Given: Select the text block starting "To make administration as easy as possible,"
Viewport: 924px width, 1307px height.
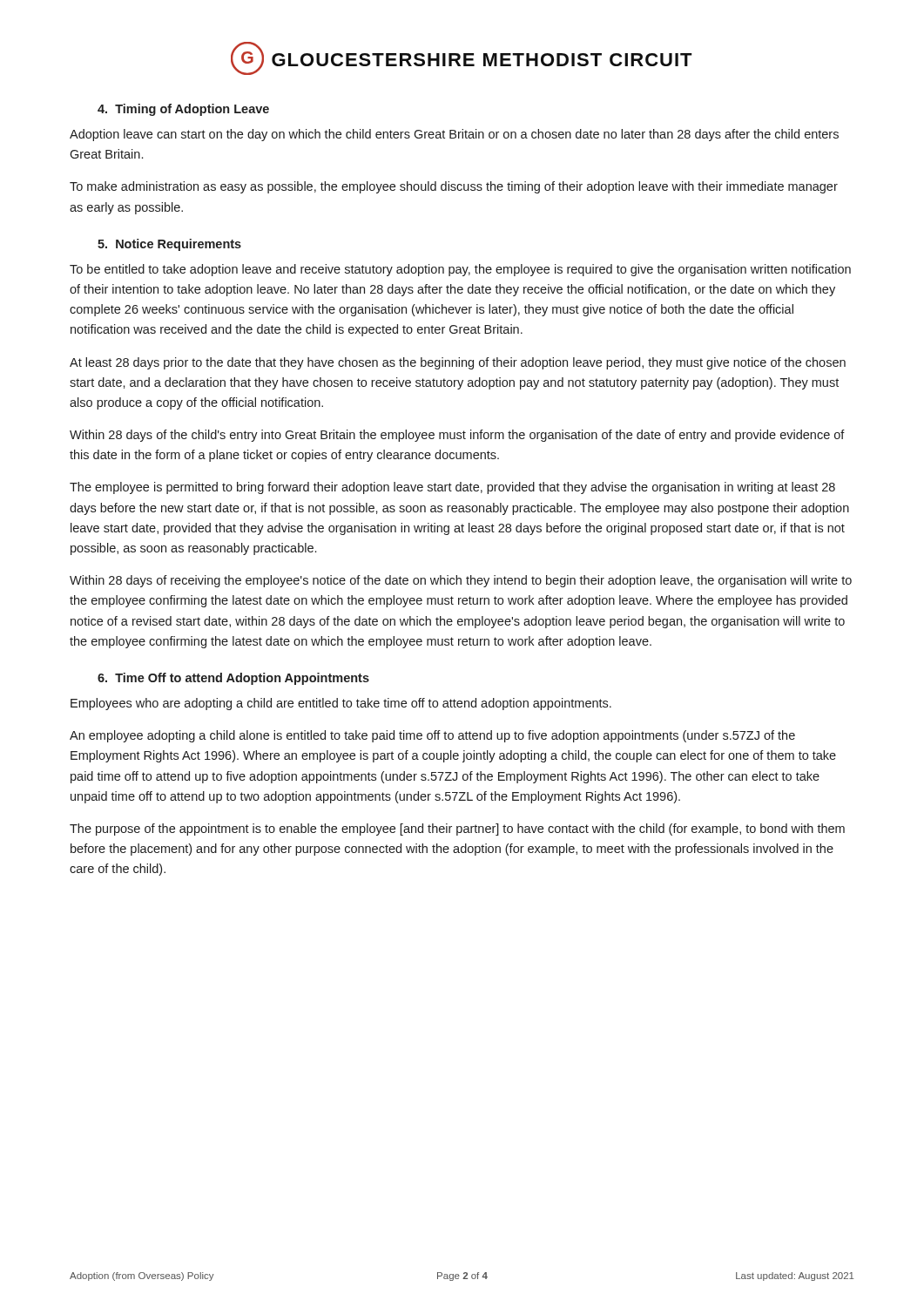Looking at the screenshot, I should point(454,197).
